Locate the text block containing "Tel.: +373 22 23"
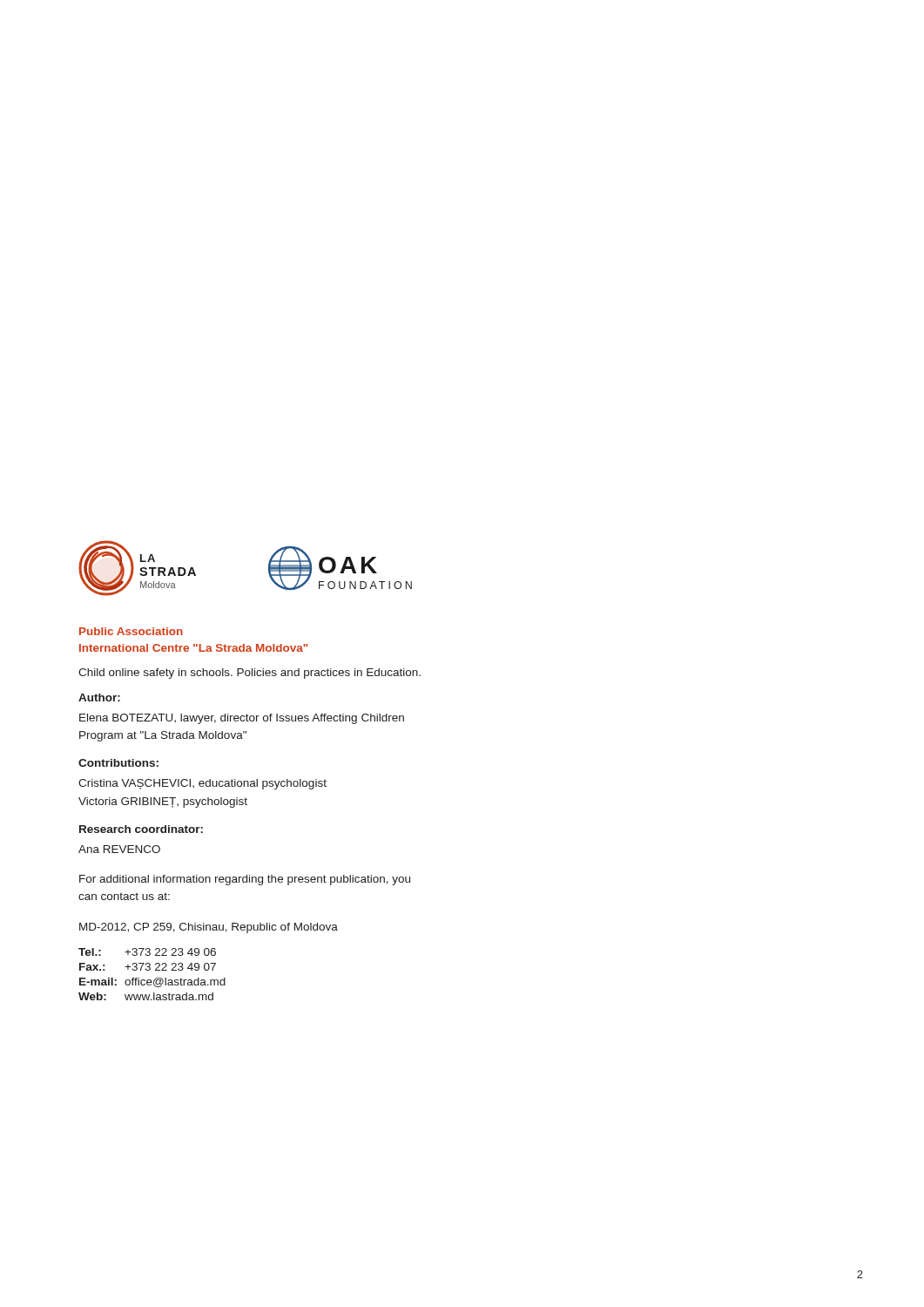The image size is (924, 1307). 155,974
